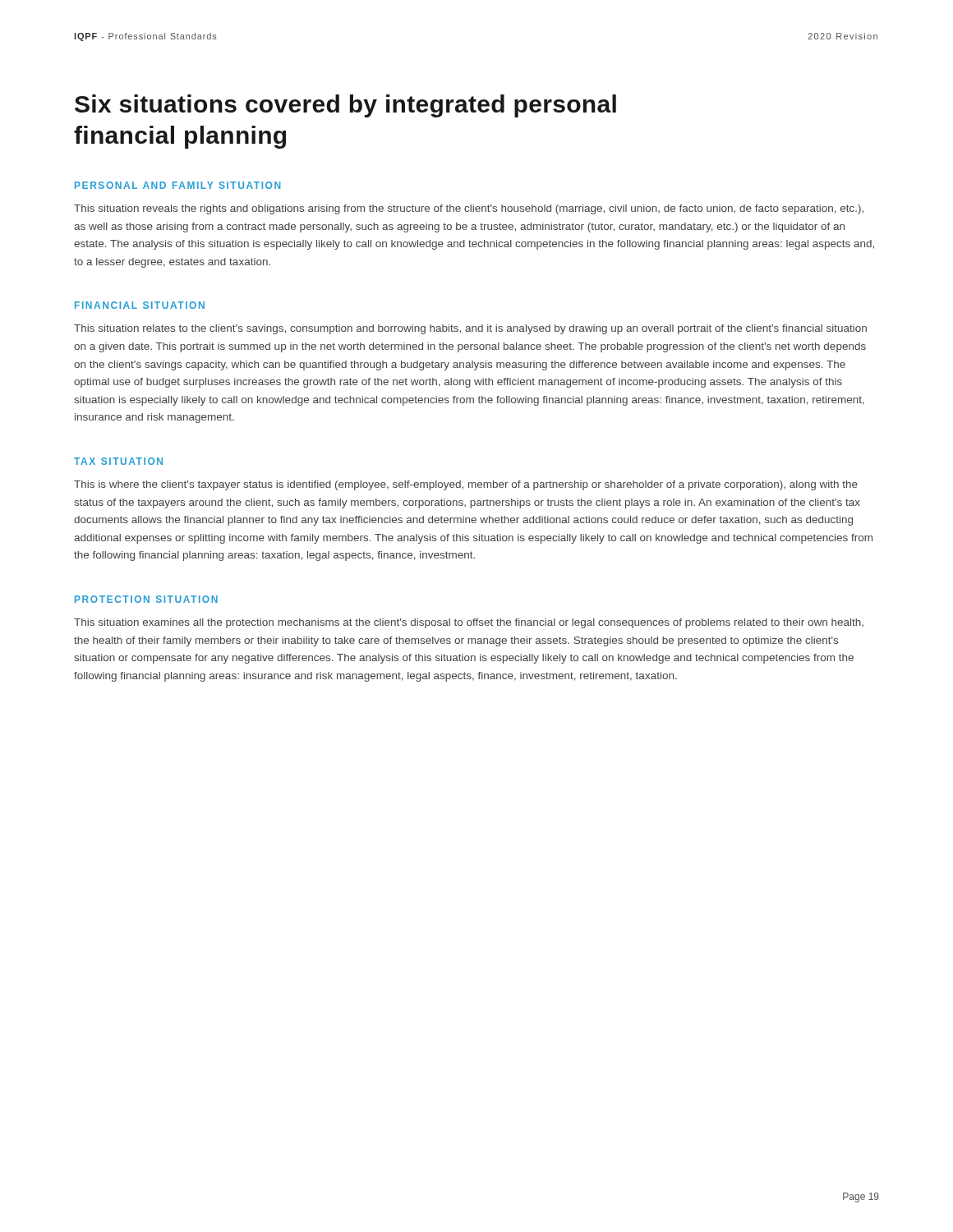Find "PERSONAL AND FAMILY SITUATION" on this page
This screenshot has height=1232, width=953.
178,186
